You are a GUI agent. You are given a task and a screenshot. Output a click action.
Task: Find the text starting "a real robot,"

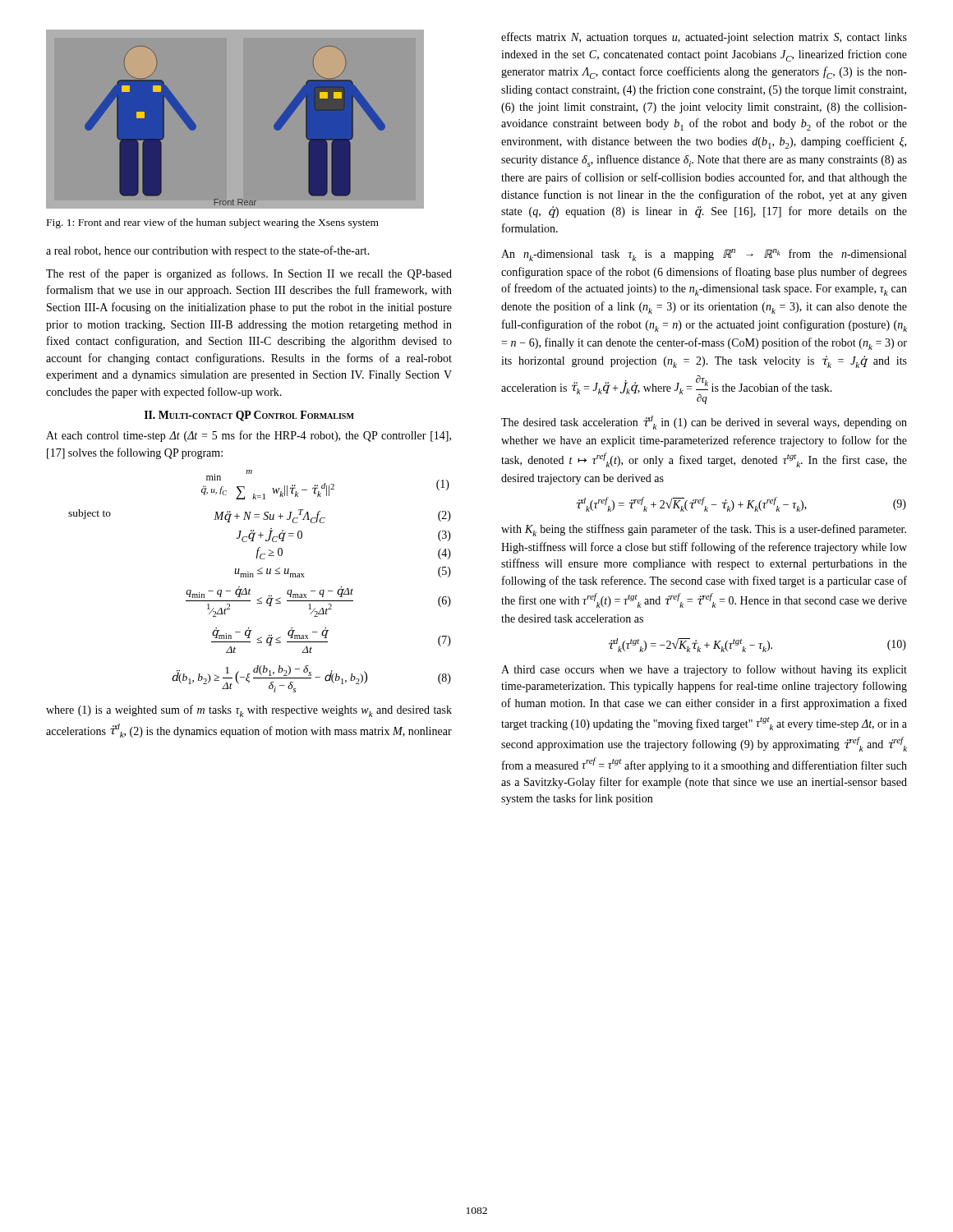(x=208, y=251)
